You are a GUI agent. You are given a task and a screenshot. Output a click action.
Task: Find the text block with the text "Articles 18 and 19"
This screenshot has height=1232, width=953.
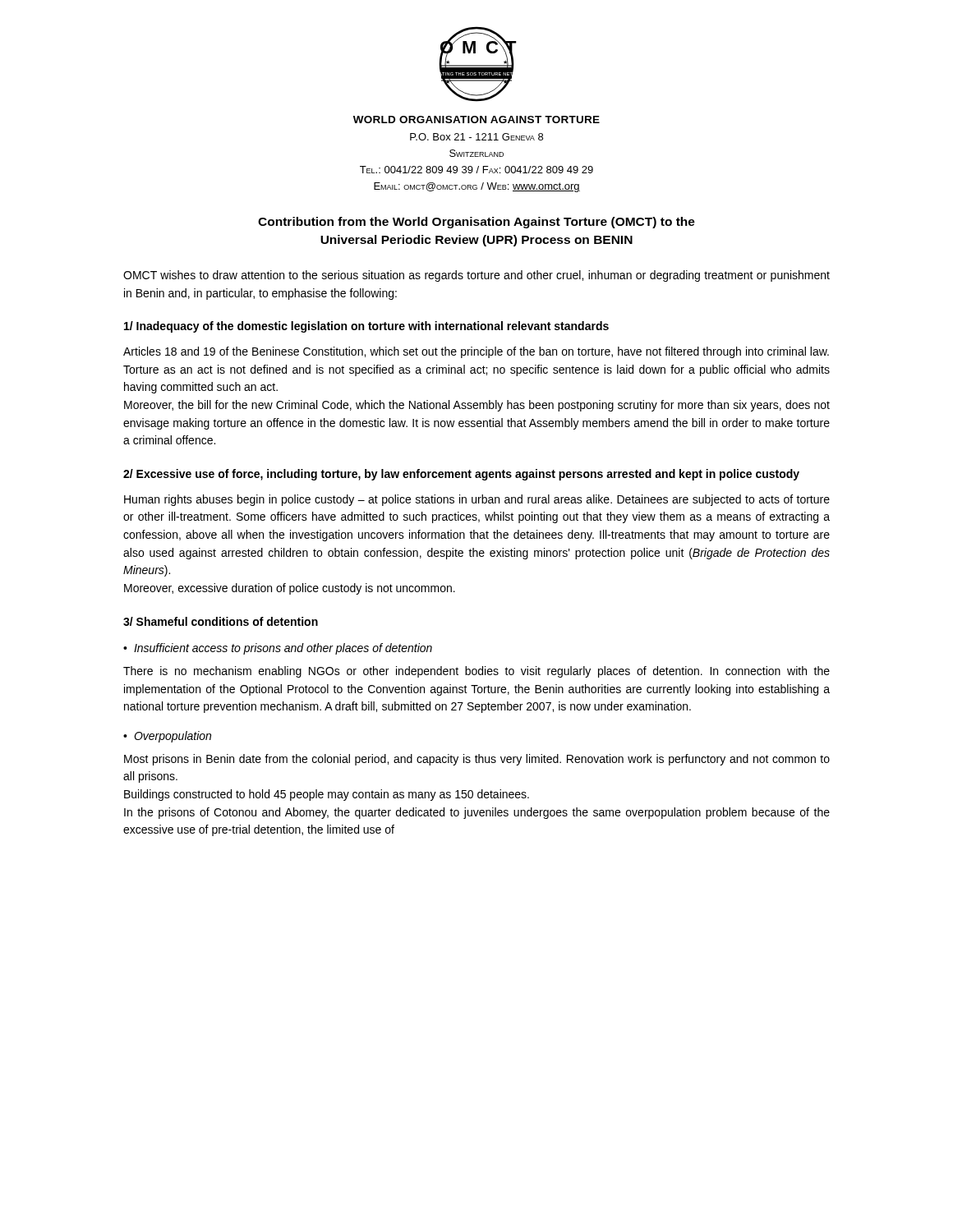[x=476, y=396]
